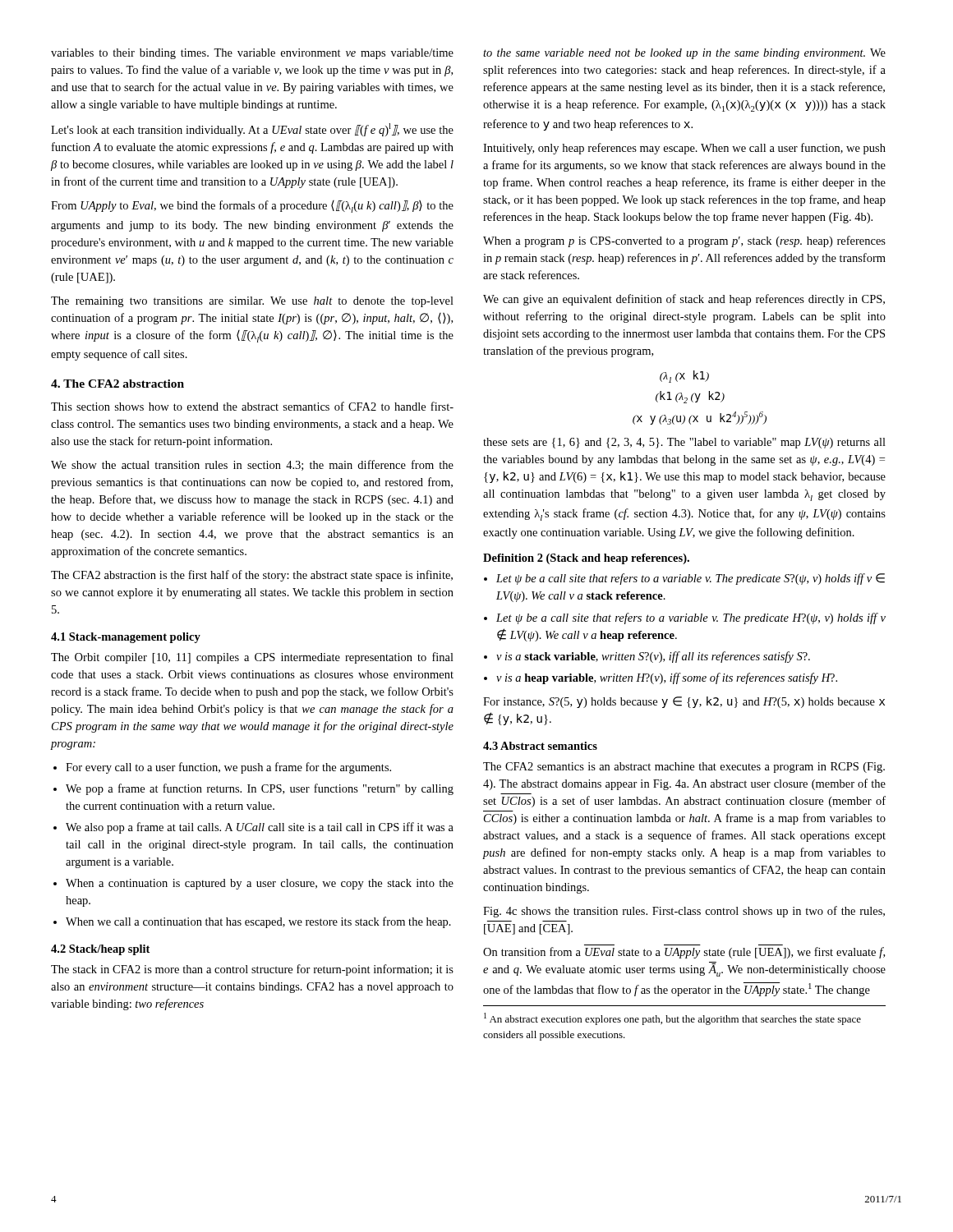Navigate to the region starting "We pop a frame"
953x1232 pixels.
point(260,798)
